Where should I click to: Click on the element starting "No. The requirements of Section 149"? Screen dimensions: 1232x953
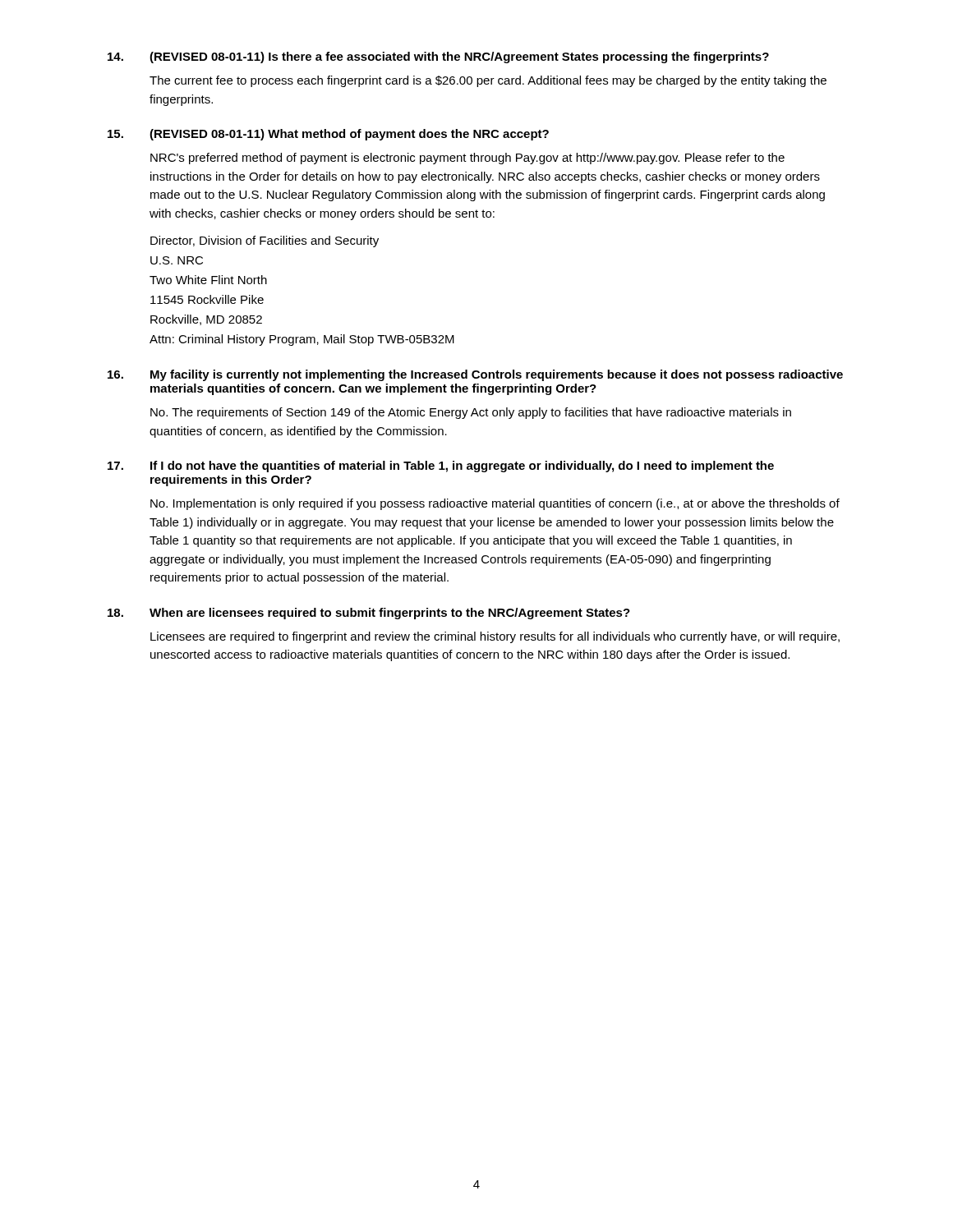click(471, 421)
